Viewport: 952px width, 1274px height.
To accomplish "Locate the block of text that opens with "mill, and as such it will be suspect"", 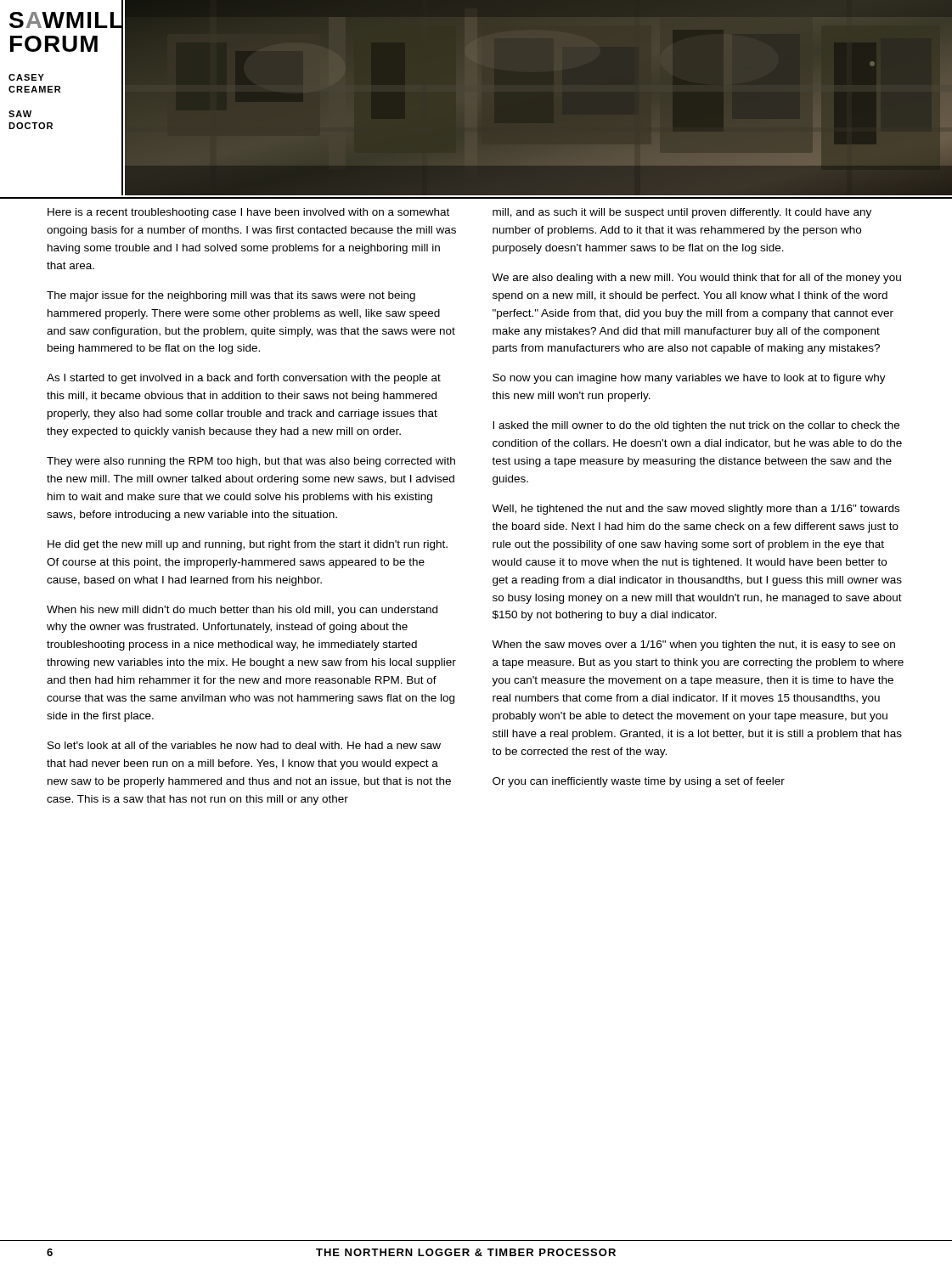I will [682, 230].
